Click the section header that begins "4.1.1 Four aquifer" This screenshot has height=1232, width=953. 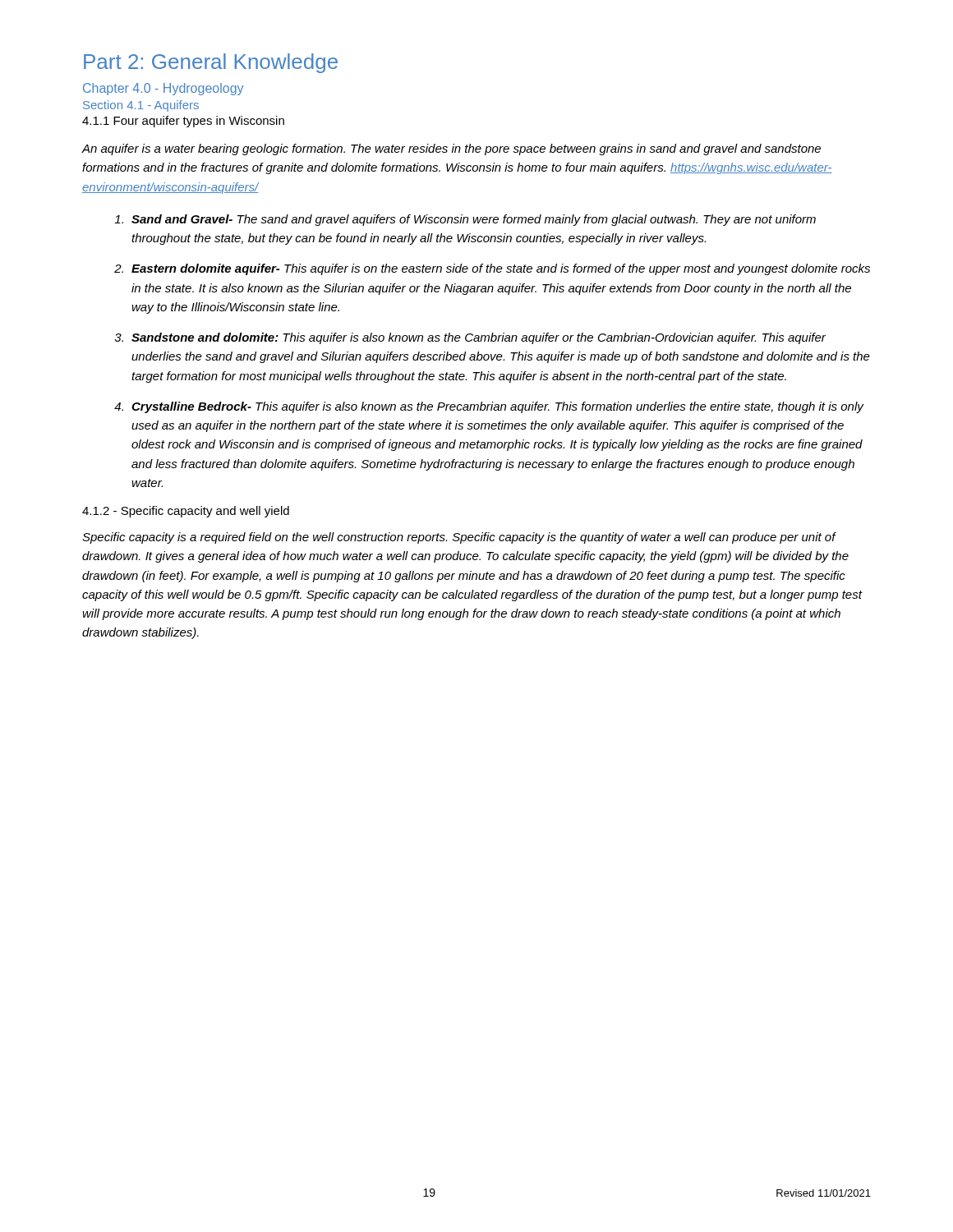(x=184, y=120)
